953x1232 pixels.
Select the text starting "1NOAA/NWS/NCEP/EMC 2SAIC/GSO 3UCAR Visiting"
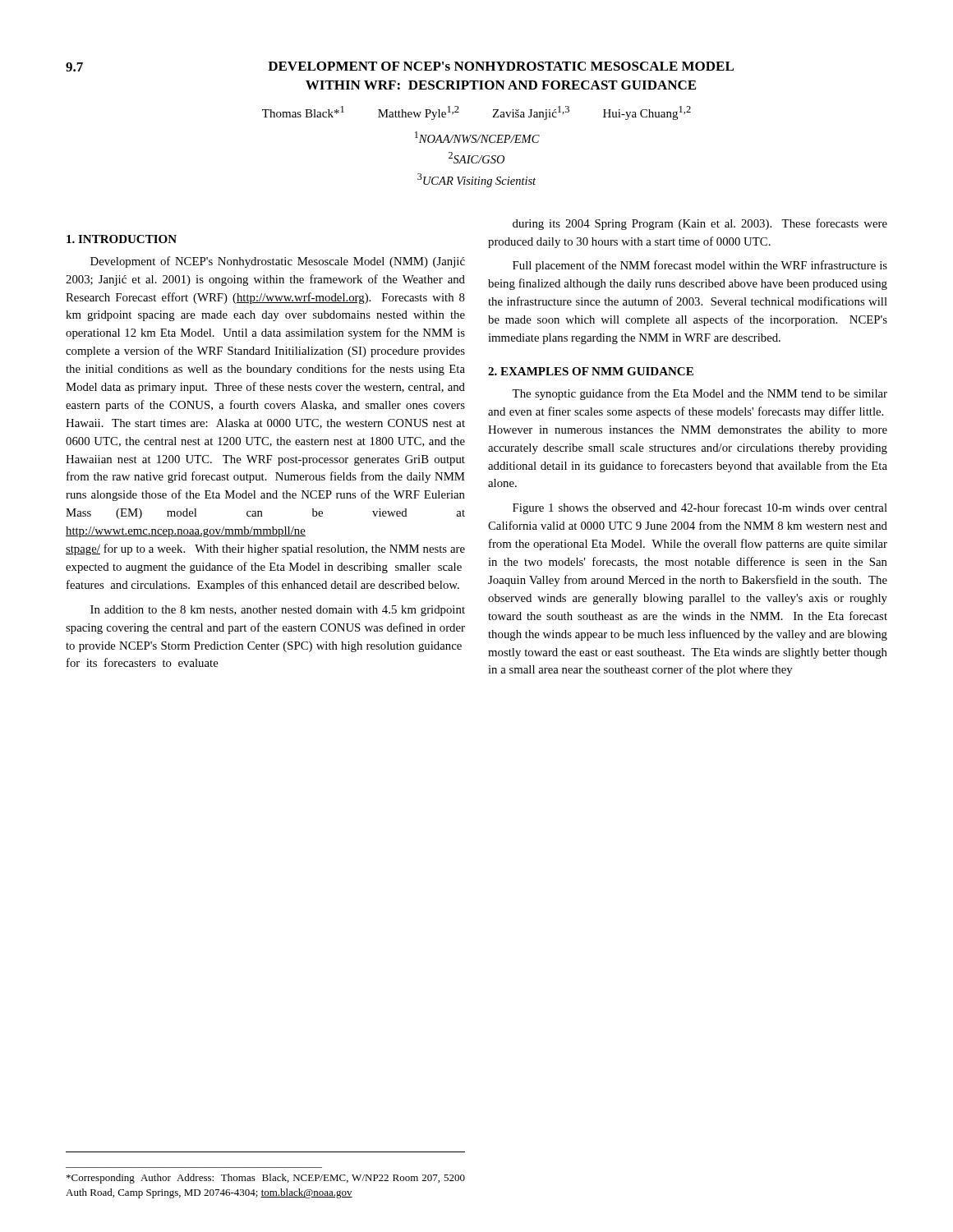click(x=476, y=158)
